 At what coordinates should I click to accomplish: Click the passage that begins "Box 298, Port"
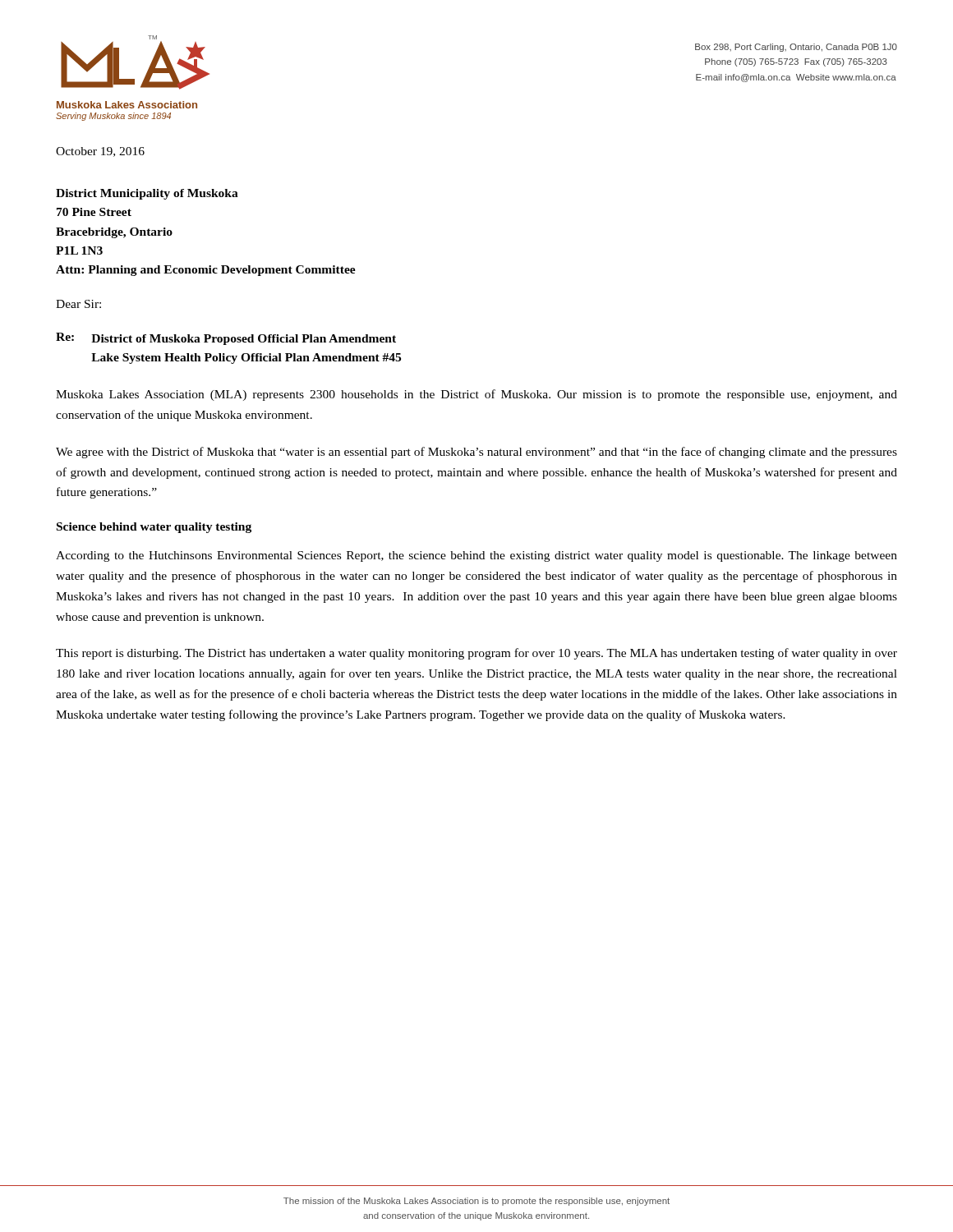pyautogui.click(x=796, y=62)
